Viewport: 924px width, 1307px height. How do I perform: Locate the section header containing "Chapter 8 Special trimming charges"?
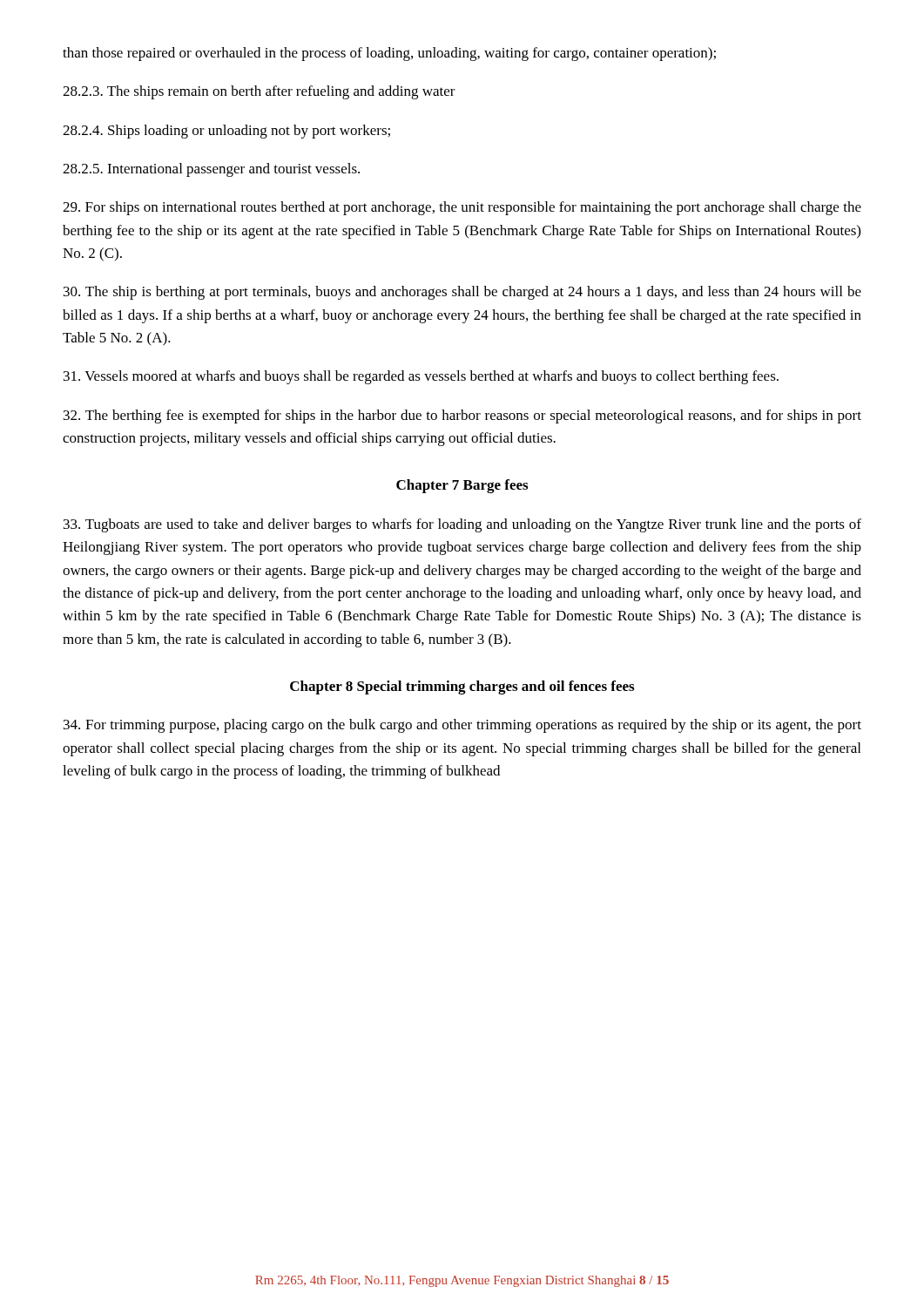tap(462, 686)
